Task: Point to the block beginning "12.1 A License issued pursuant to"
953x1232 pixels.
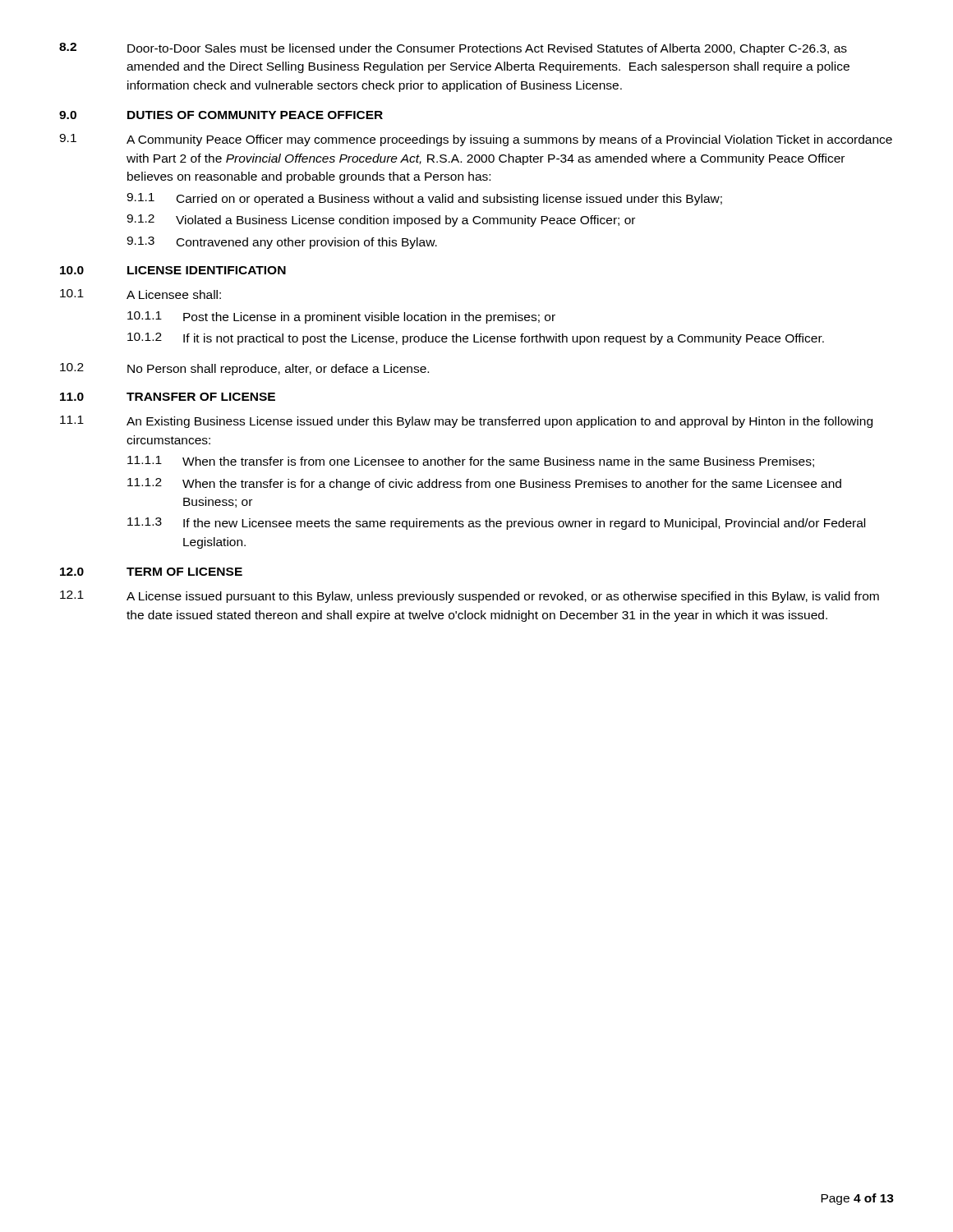Action: click(x=476, y=606)
